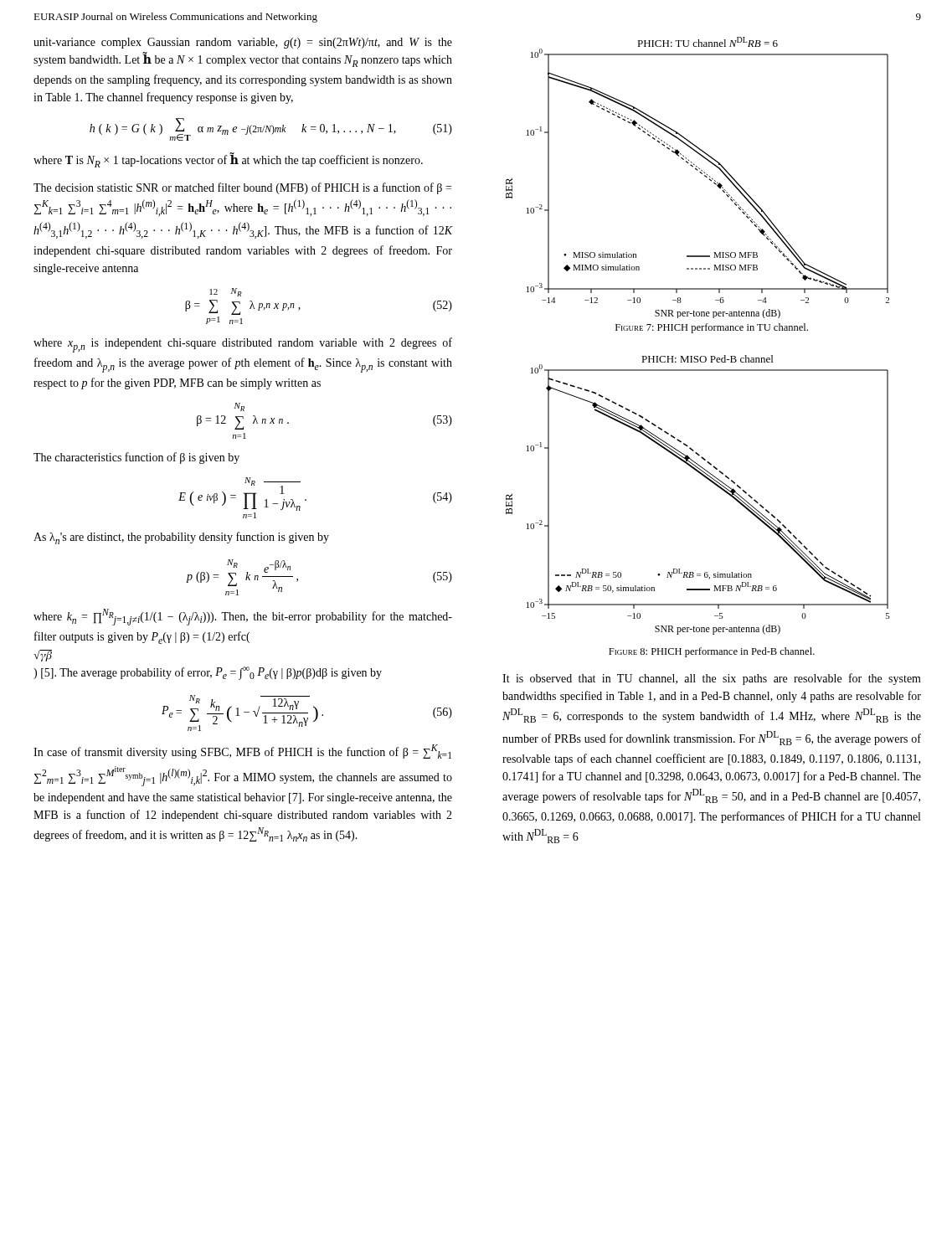Click on the text block that reads "unit-variance complex Gaussian random variable,"
952x1256 pixels.
point(243,70)
